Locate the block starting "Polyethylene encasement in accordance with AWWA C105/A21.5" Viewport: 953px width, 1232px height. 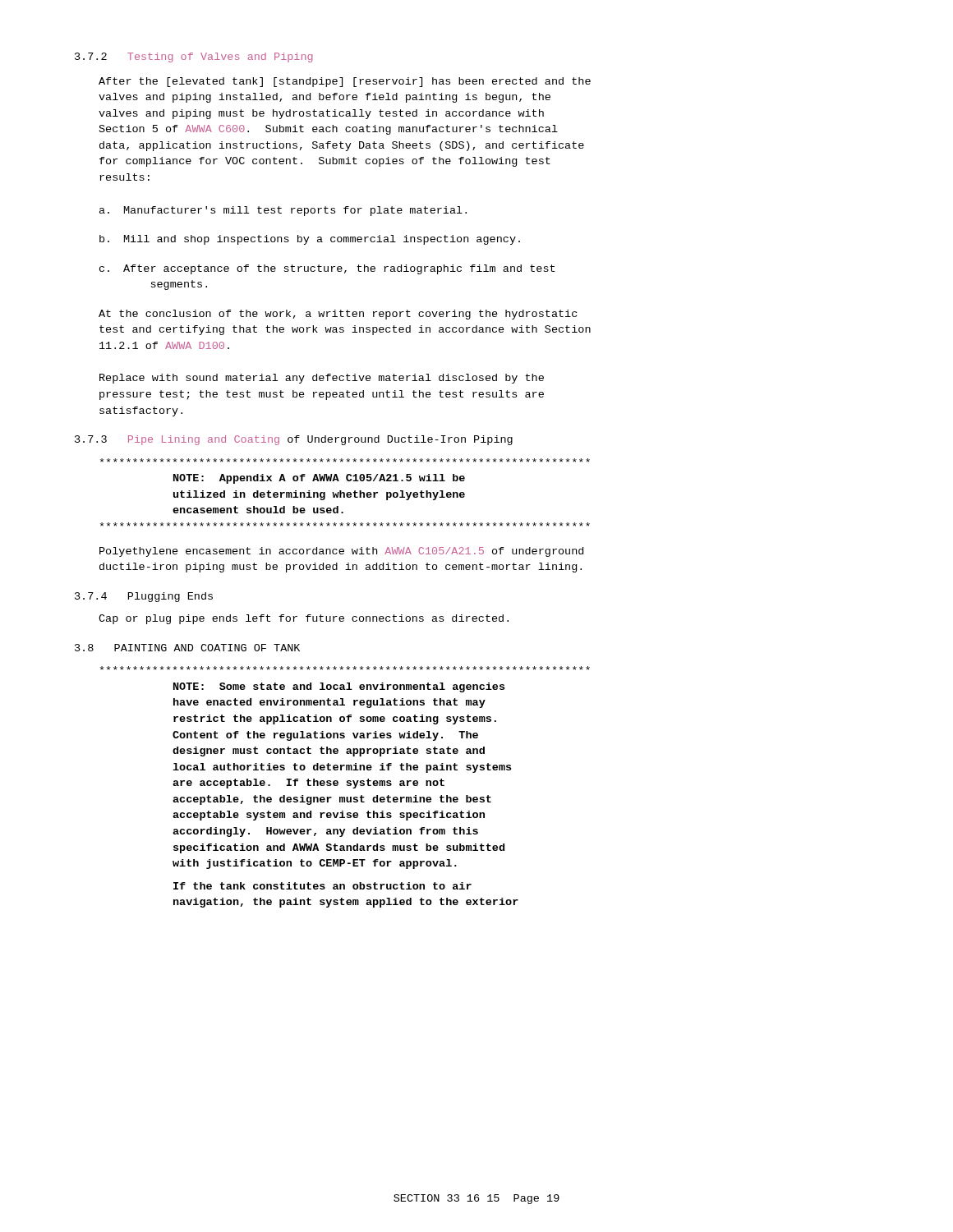pyautogui.click(x=342, y=559)
